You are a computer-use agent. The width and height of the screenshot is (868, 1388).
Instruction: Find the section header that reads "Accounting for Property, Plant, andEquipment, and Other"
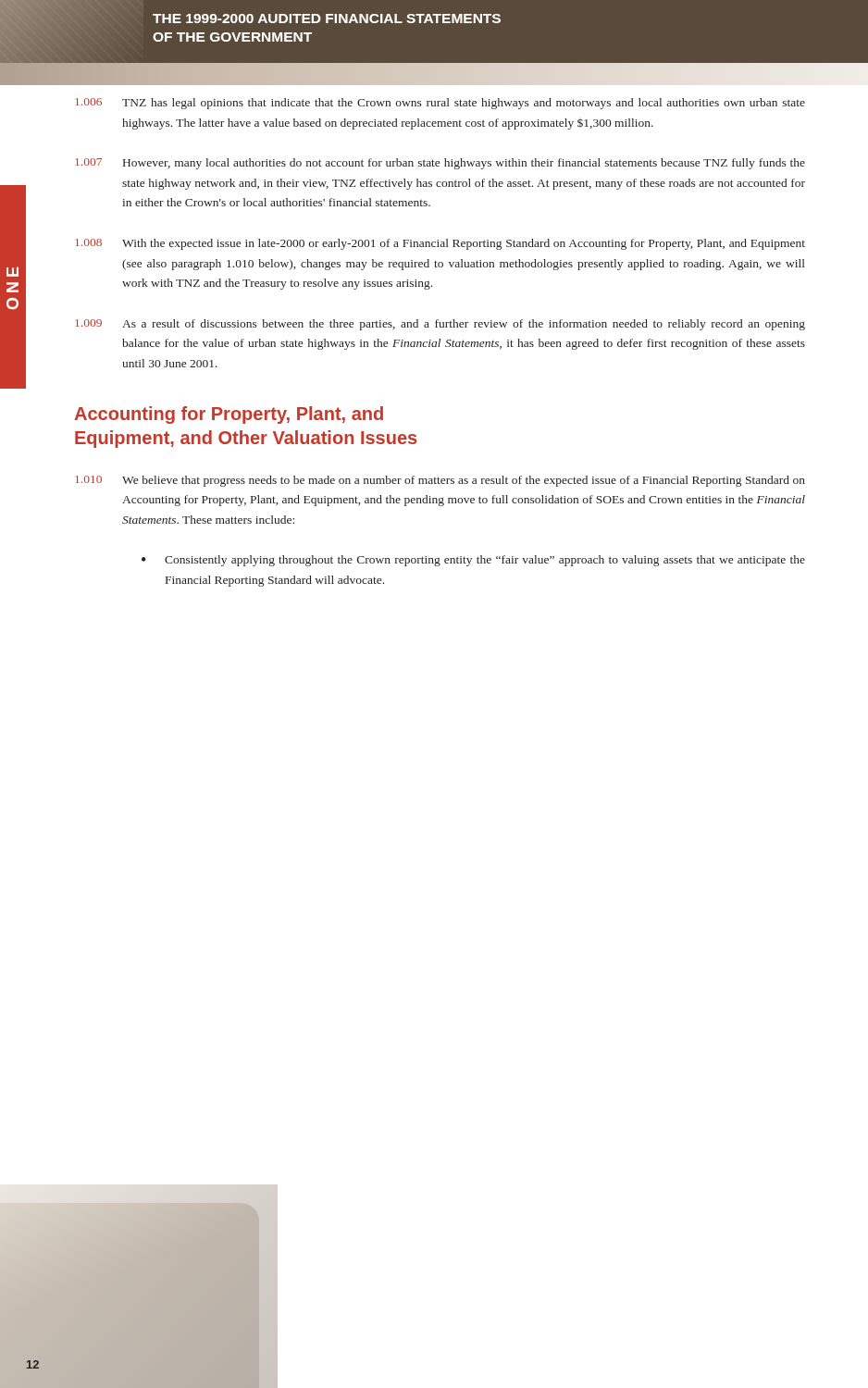tap(246, 425)
